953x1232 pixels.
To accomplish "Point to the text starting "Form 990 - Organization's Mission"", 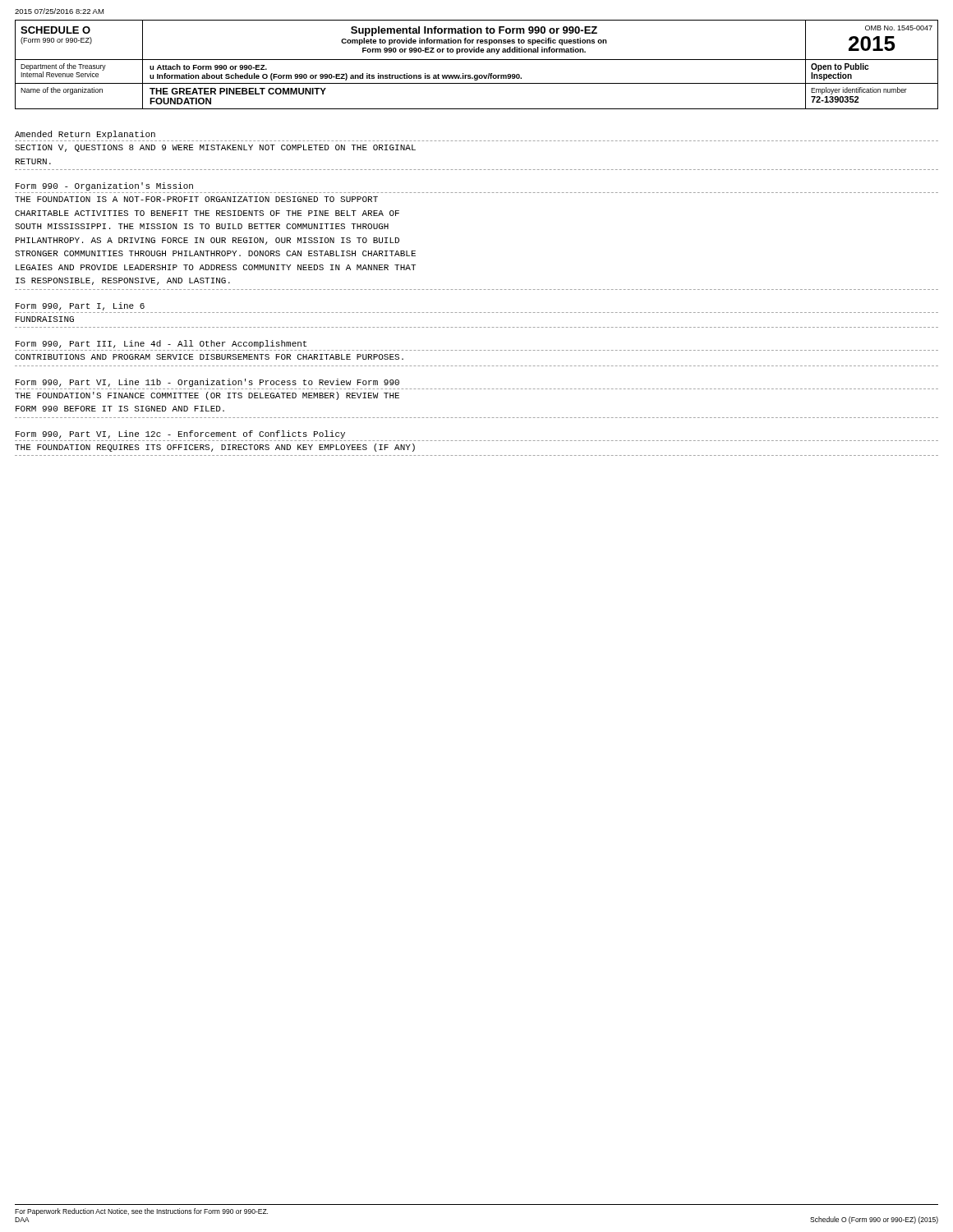I will (104, 186).
